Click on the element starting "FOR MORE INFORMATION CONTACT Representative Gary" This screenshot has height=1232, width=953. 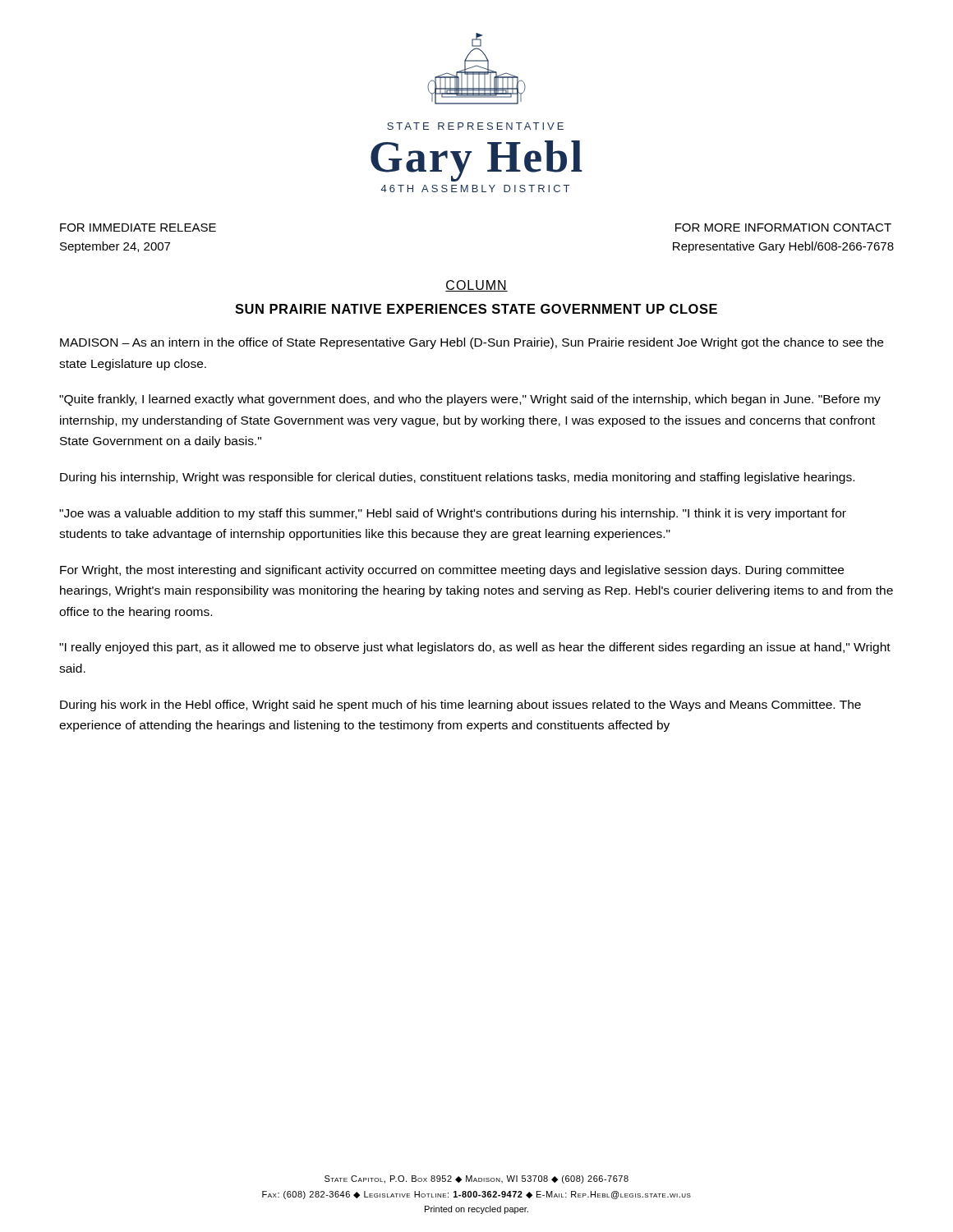point(783,236)
